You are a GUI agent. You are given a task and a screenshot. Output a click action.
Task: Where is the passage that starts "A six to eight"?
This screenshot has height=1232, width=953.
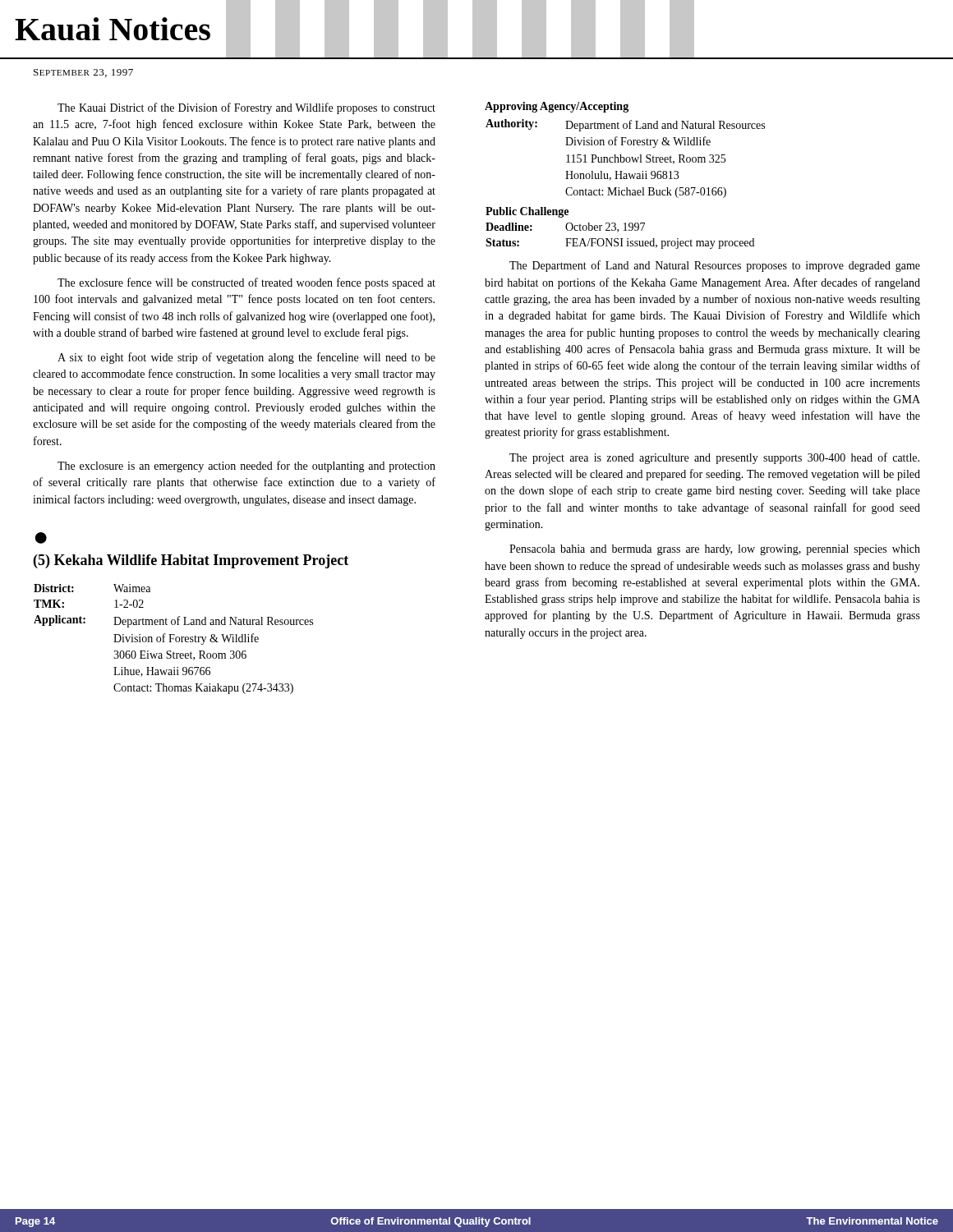(234, 400)
